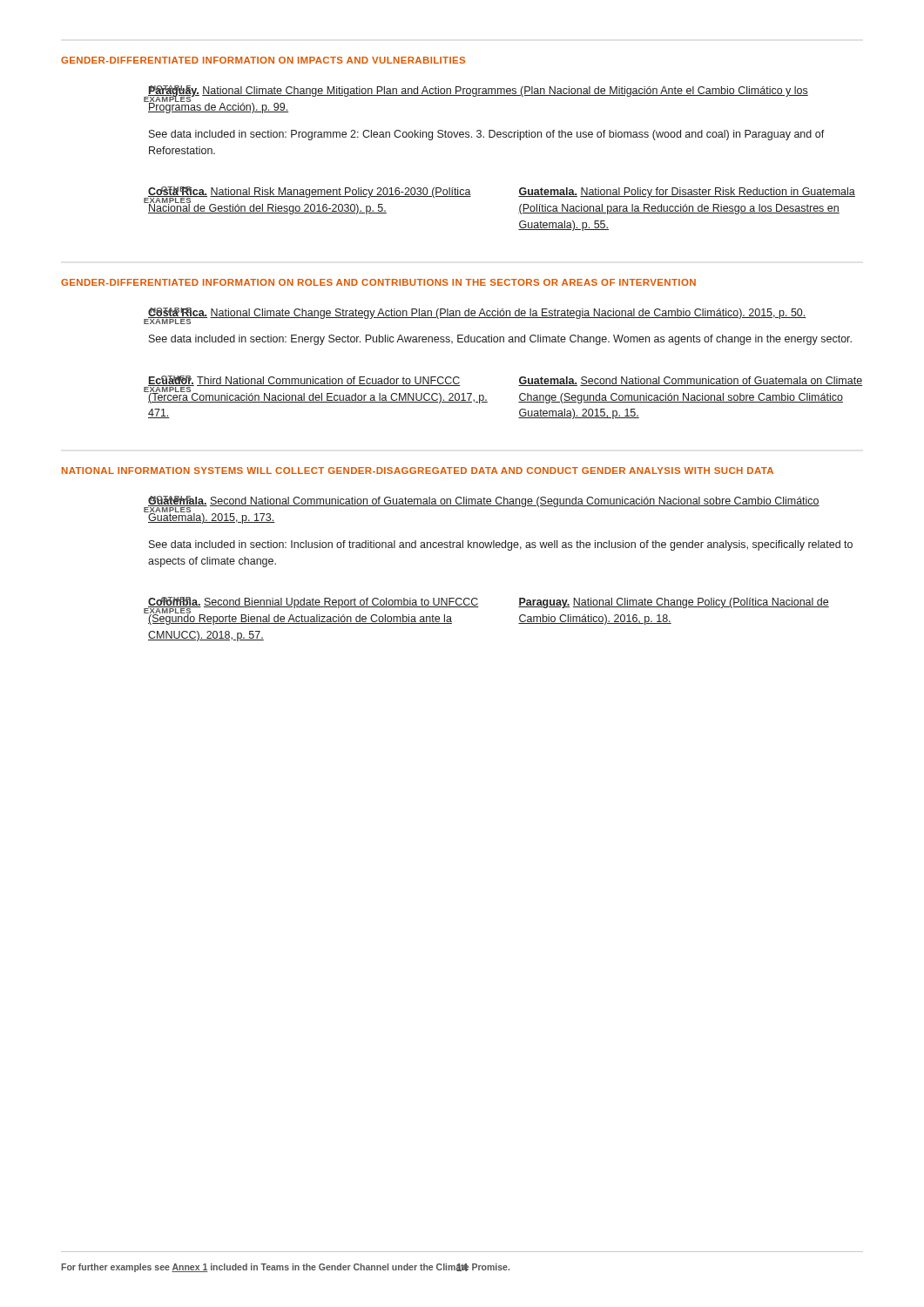
Task: Click on the section header with the text "GENDER-DIFFERENTIATED INFORMATION ON IMPACTS AND VULNERABILITIES"
Action: [462, 60]
